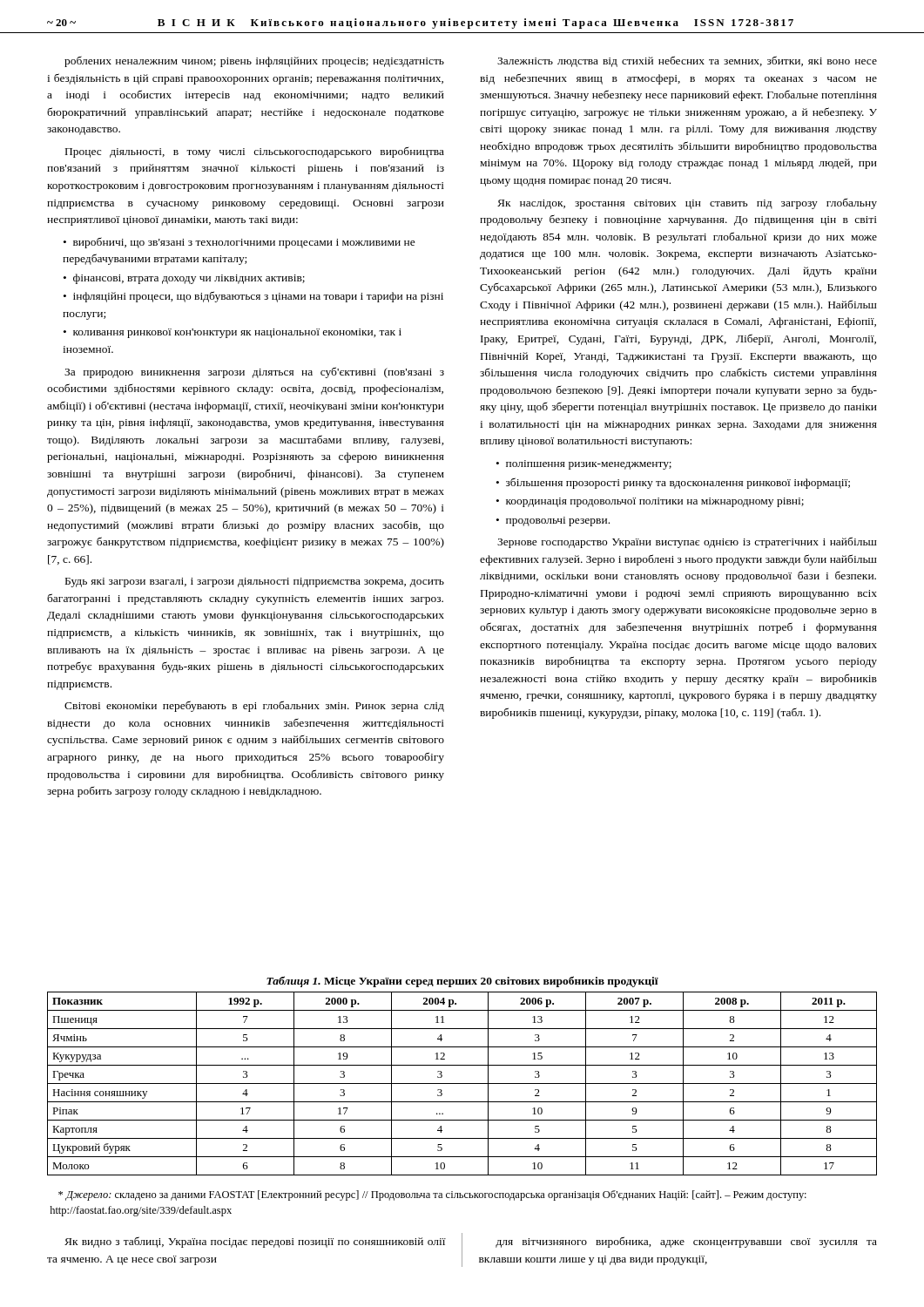Point to the block starting "• коливання ринкової кон'юнктури як"
The image size is (924, 1307).
coord(232,340)
